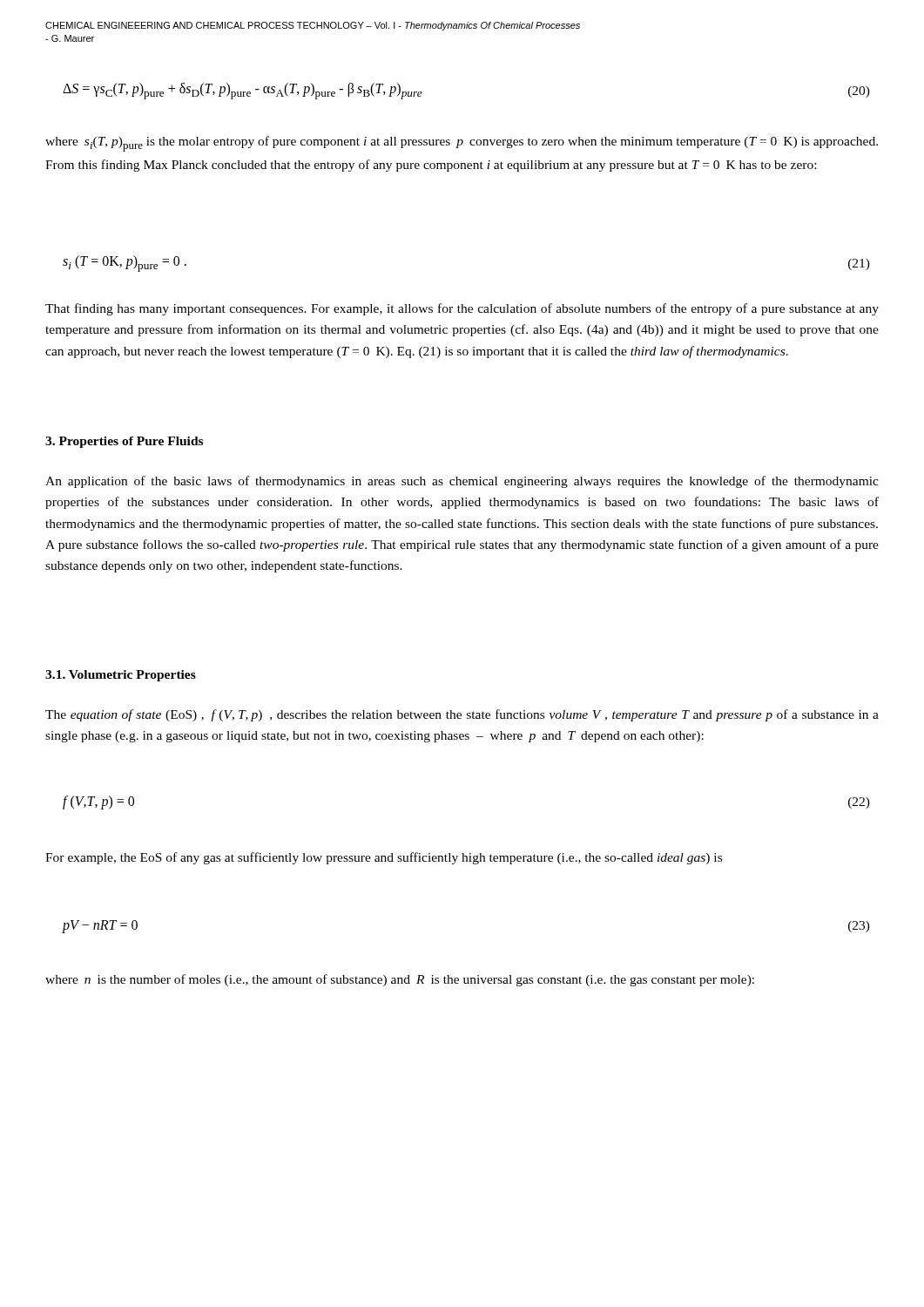Image resolution: width=924 pixels, height=1307 pixels.
Task: Click on the passage starting "where n is the"
Action: 400,979
